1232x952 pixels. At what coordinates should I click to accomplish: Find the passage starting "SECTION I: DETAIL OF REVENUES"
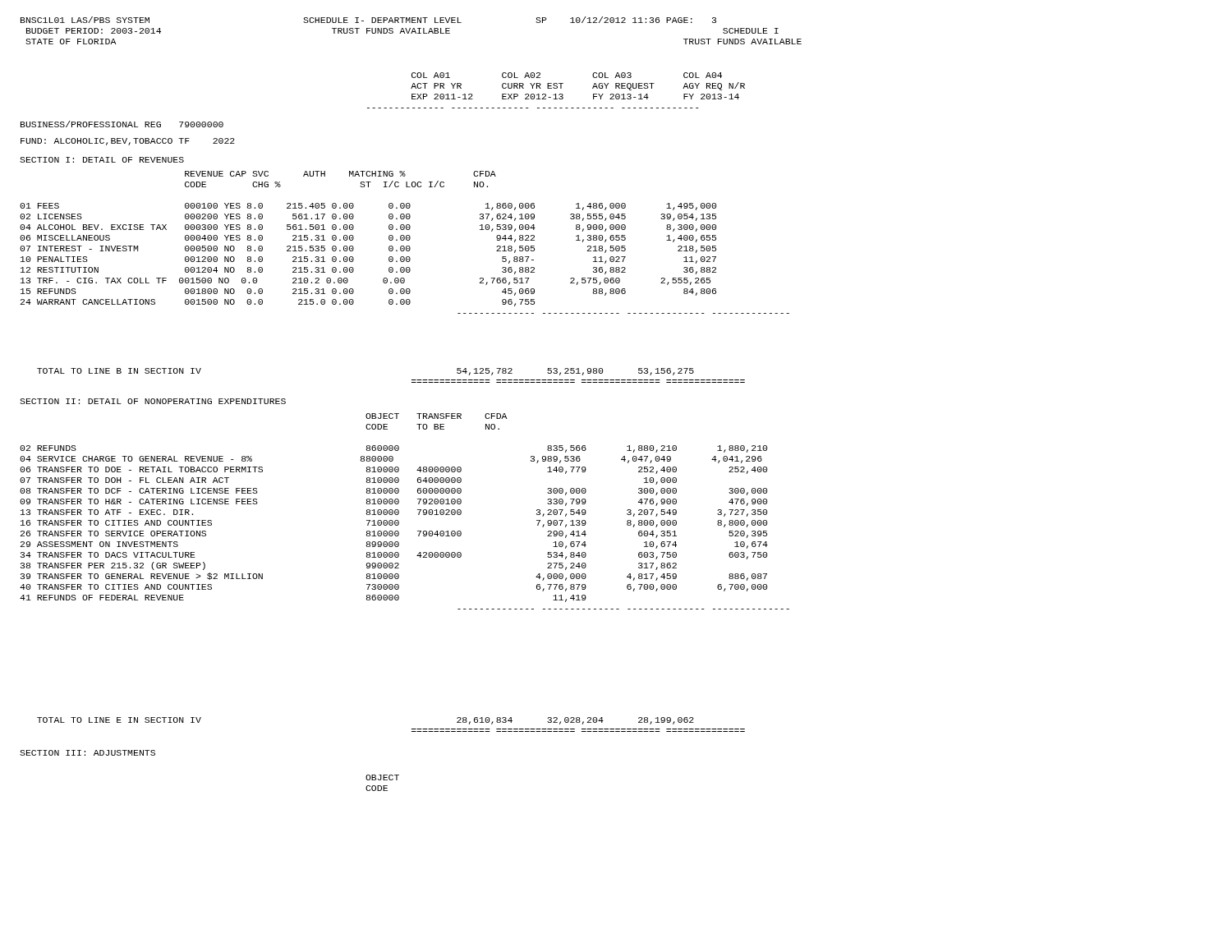102,160
